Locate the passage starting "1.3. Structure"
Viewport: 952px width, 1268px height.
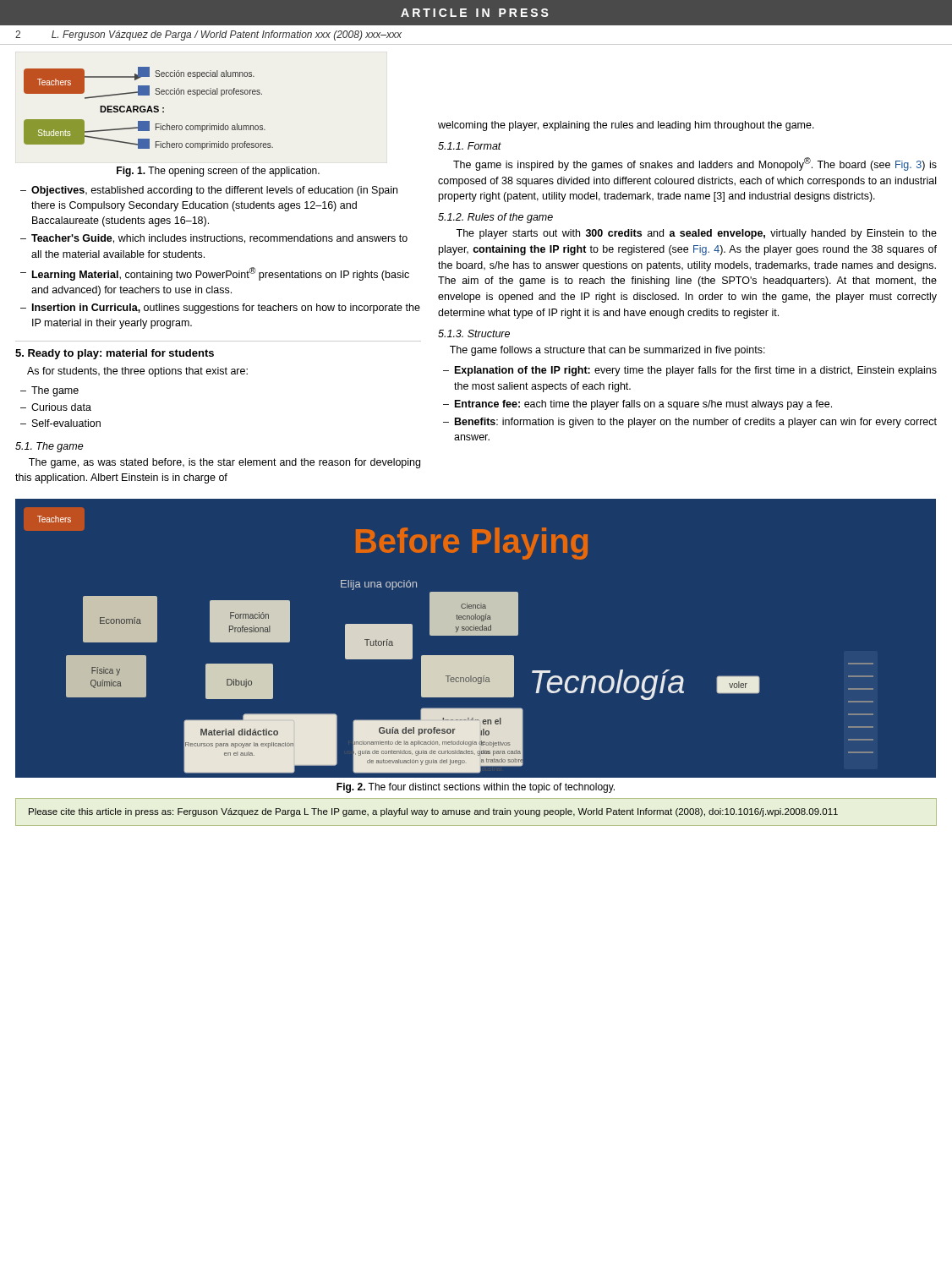(474, 334)
